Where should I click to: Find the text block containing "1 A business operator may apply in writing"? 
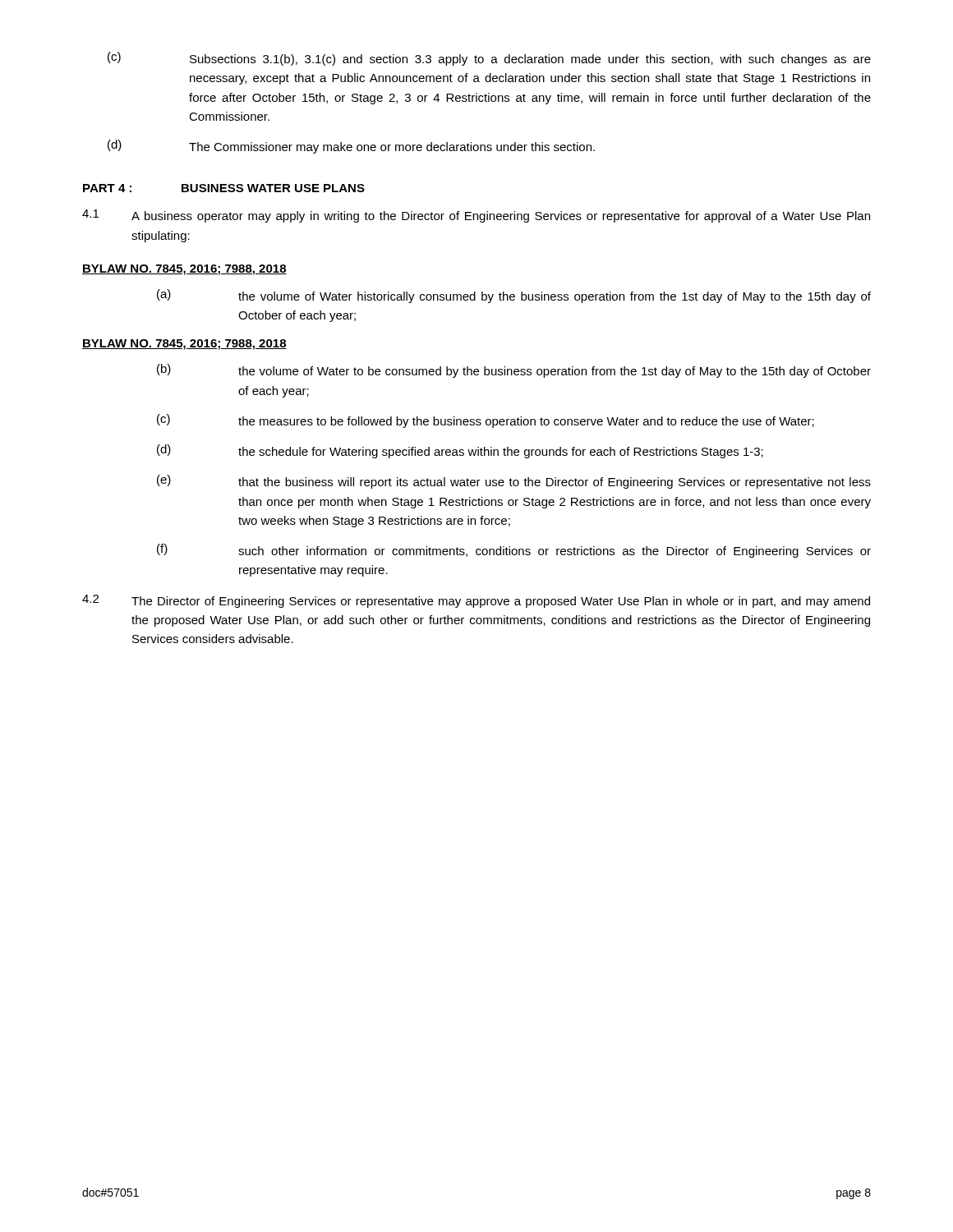point(476,225)
